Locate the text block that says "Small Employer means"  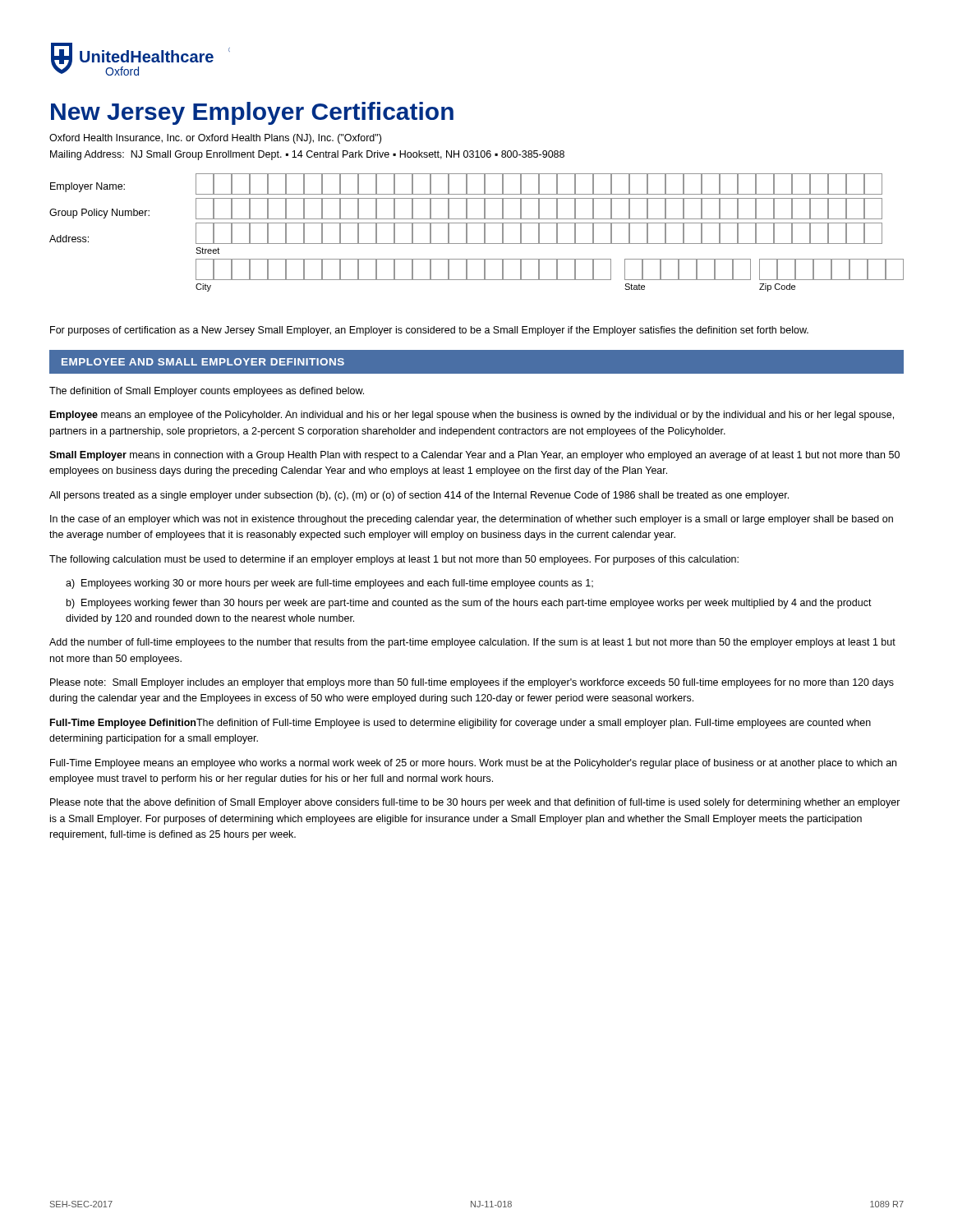tap(475, 463)
